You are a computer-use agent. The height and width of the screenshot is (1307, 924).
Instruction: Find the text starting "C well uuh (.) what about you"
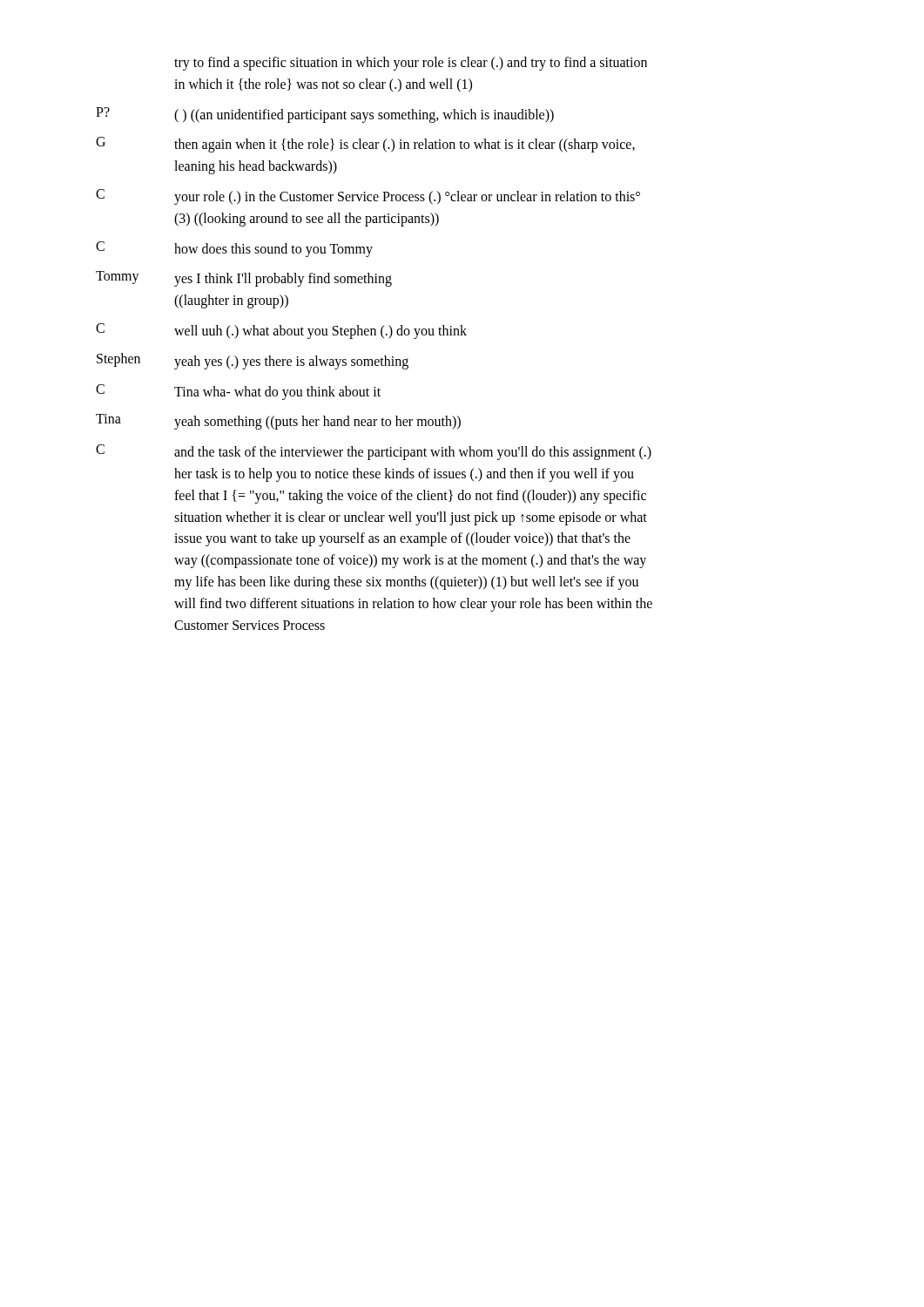(x=471, y=331)
